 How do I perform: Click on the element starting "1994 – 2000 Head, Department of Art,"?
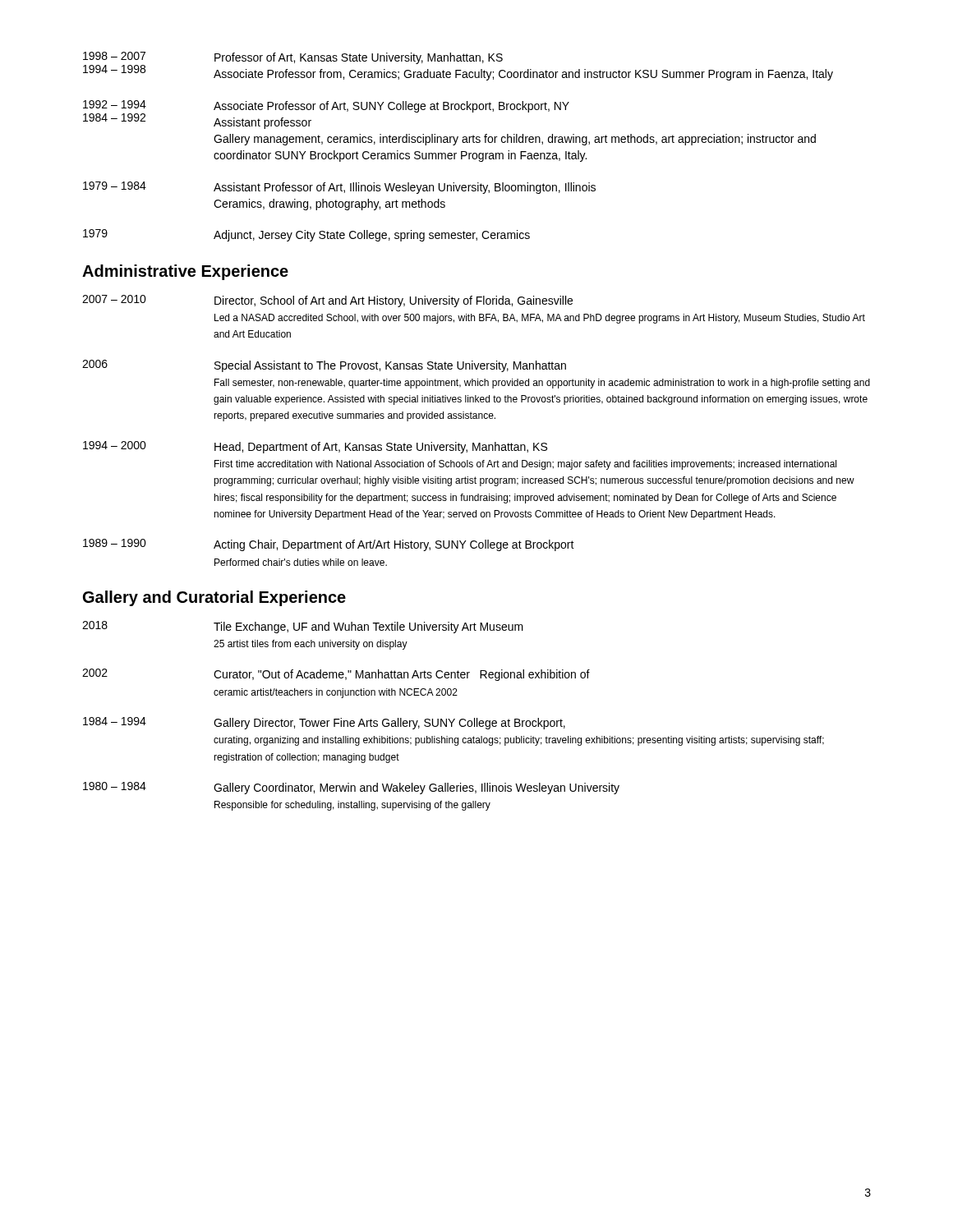476,480
